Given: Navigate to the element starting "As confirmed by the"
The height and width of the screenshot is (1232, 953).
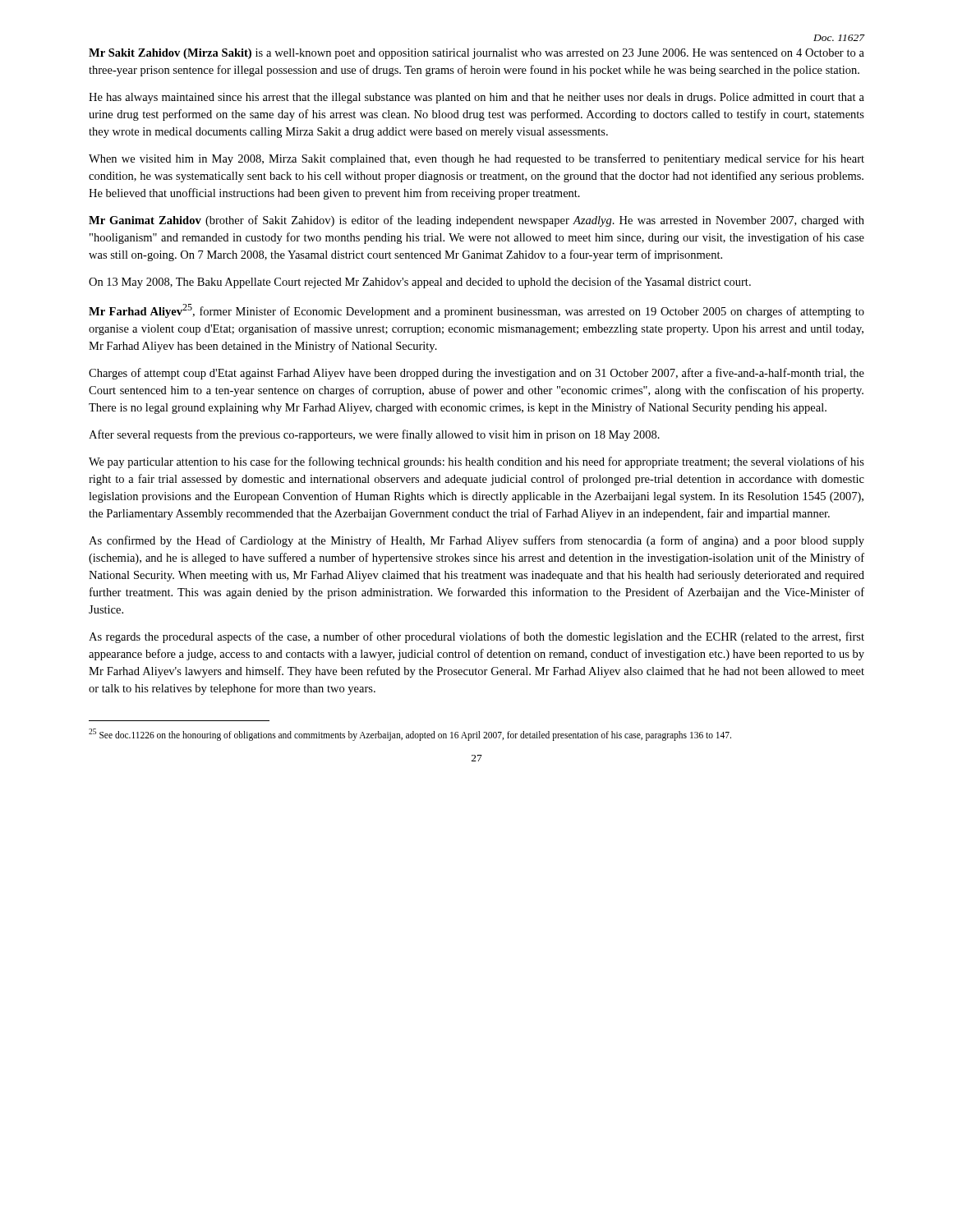Looking at the screenshot, I should pos(476,575).
